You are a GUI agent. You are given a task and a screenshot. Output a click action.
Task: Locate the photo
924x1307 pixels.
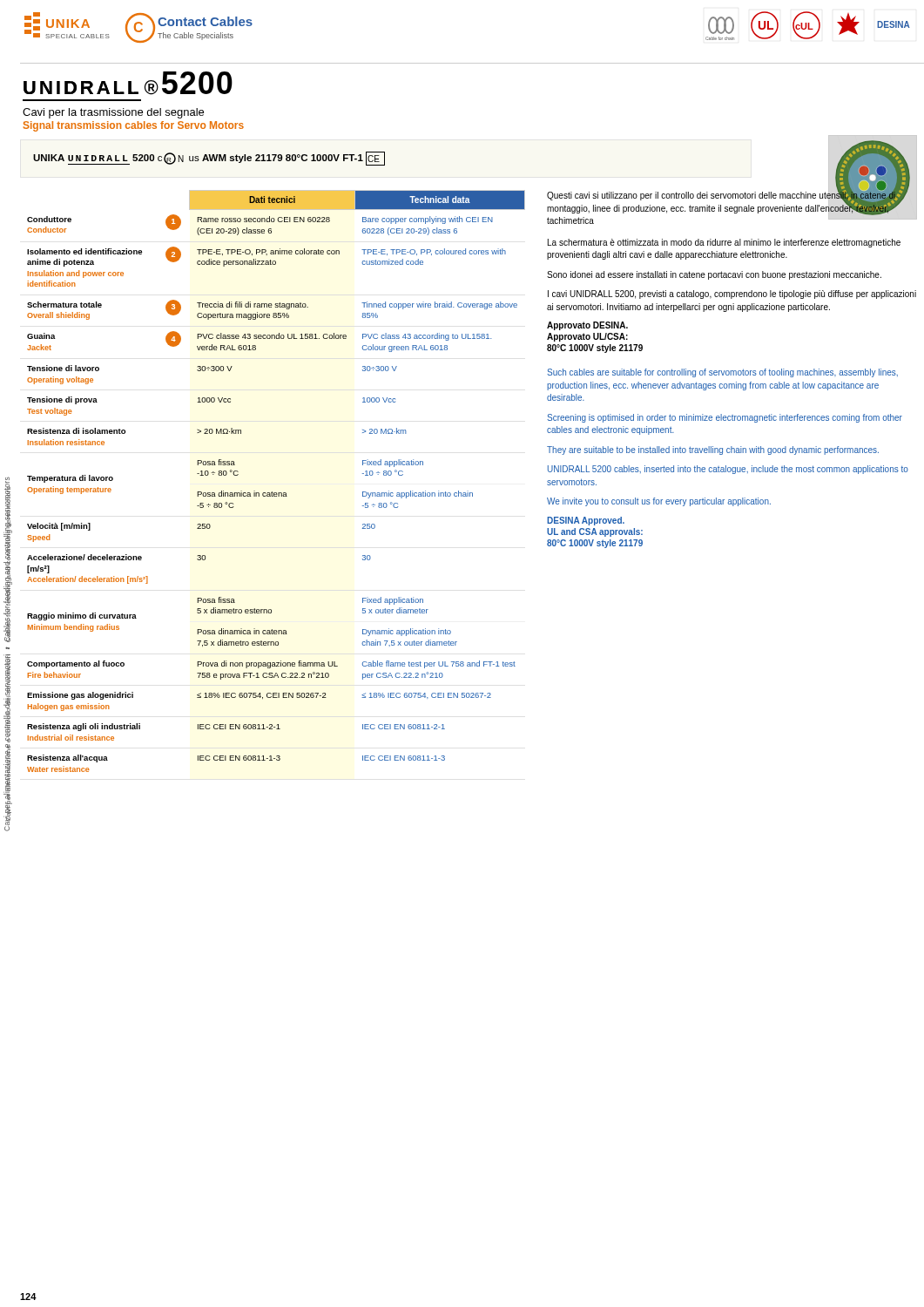tap(873, 177)
